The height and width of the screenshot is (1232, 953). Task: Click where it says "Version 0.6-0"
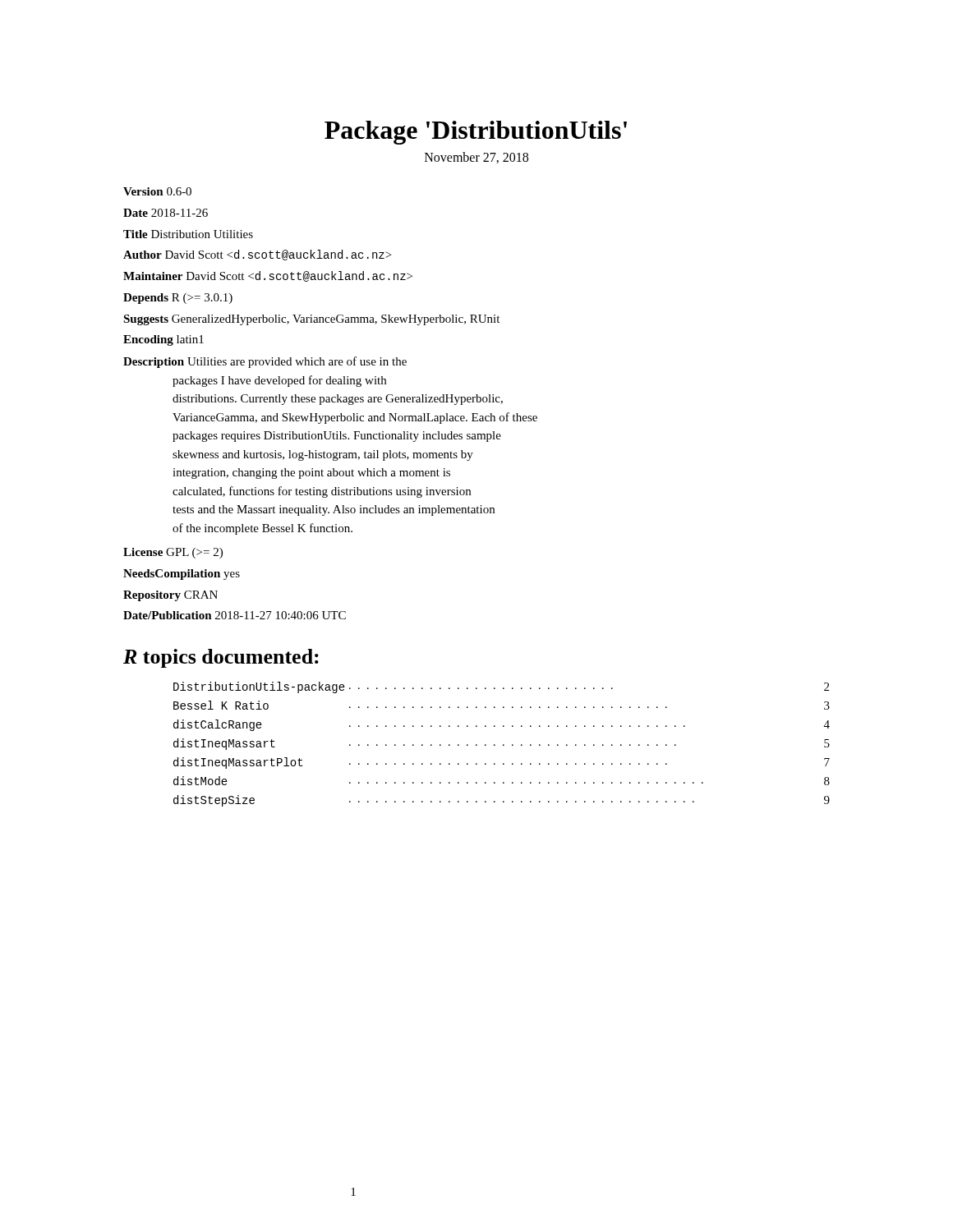click(x=158, y=191)
